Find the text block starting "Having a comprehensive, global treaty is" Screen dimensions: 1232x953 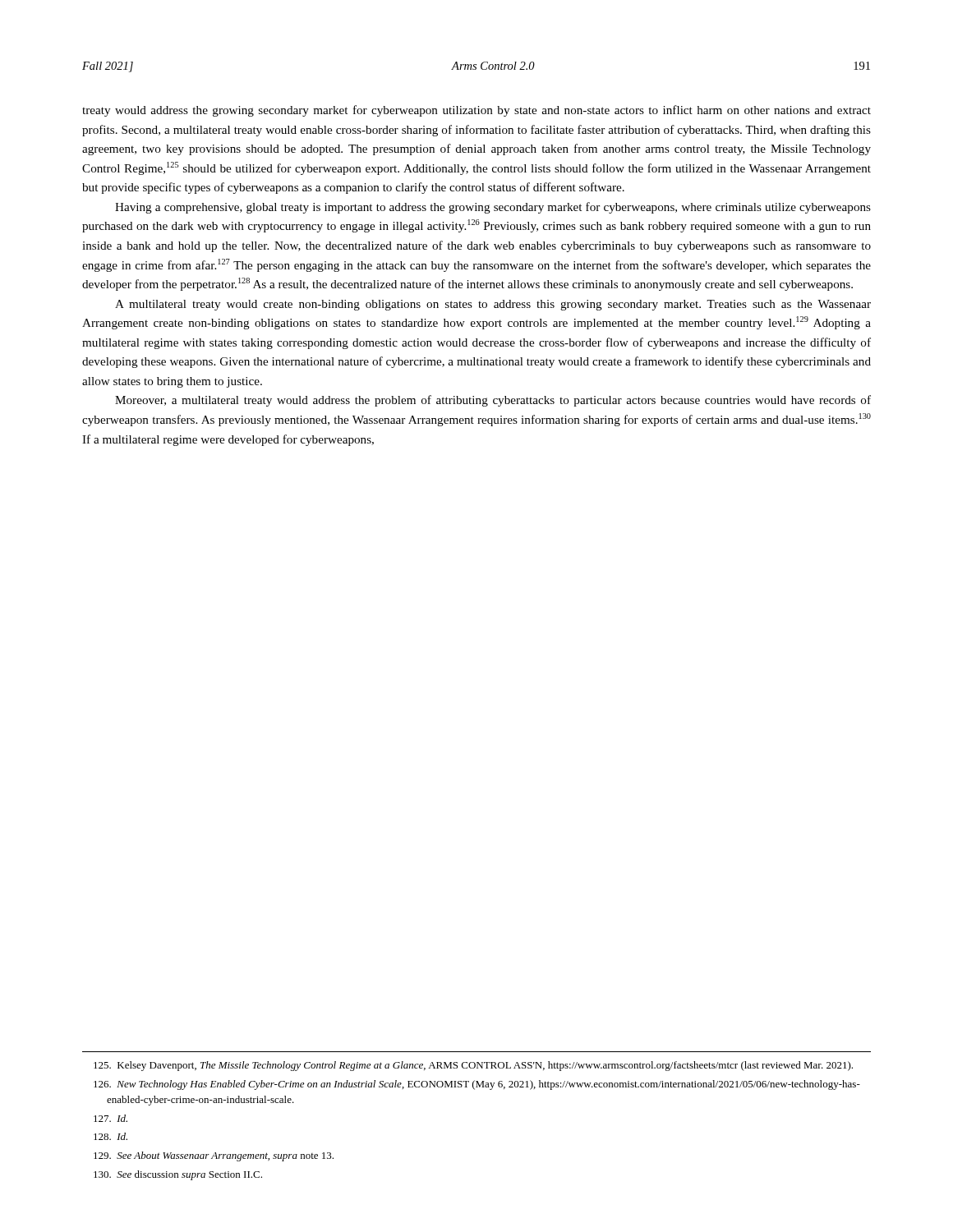pos(476,245)
